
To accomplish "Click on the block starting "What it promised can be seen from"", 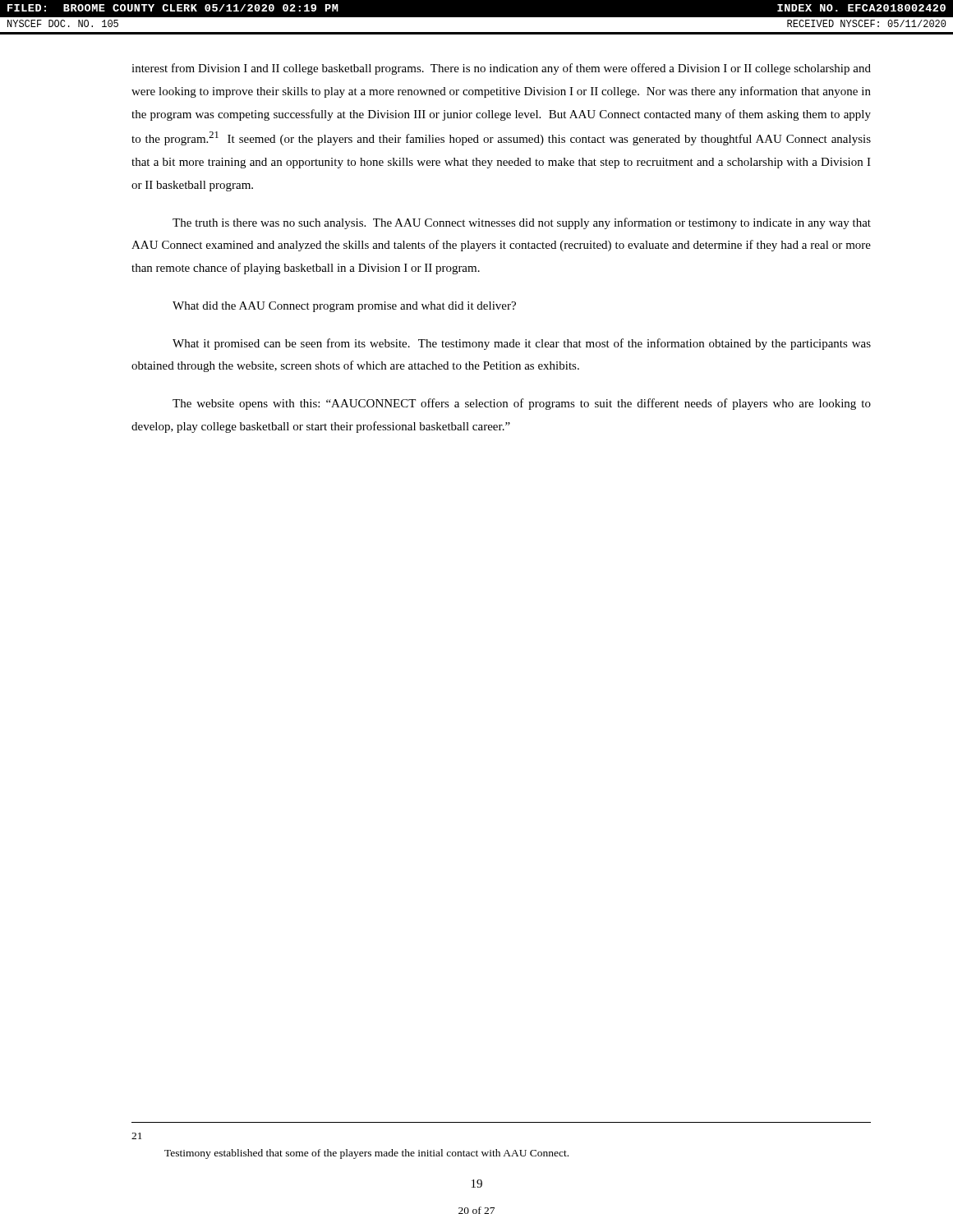I will [501, 355].
